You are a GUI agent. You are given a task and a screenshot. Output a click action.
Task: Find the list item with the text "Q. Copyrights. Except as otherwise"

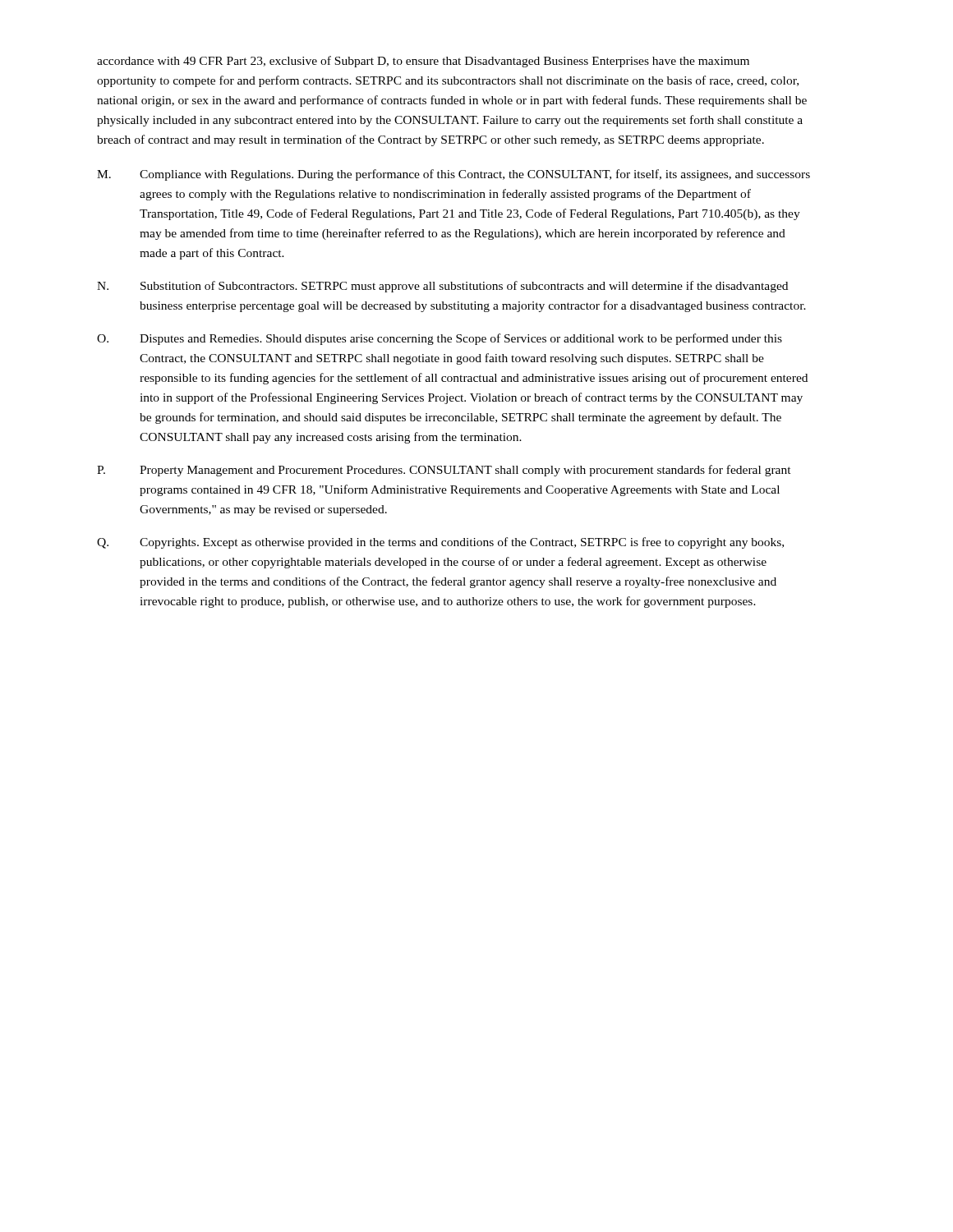(x=454, y=572)
